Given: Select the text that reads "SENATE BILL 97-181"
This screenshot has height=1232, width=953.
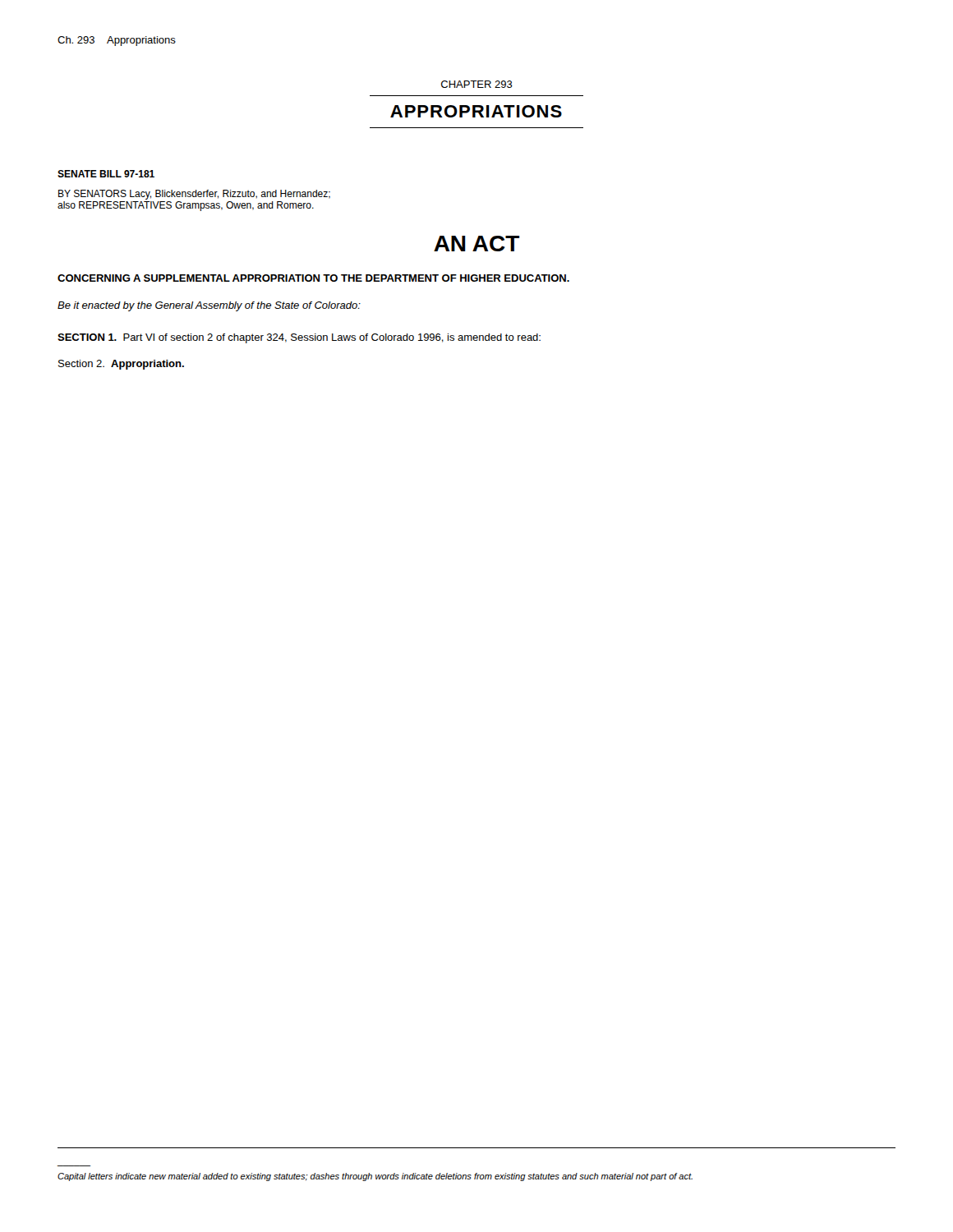Looking at the screenshot, I should (106, 174).
